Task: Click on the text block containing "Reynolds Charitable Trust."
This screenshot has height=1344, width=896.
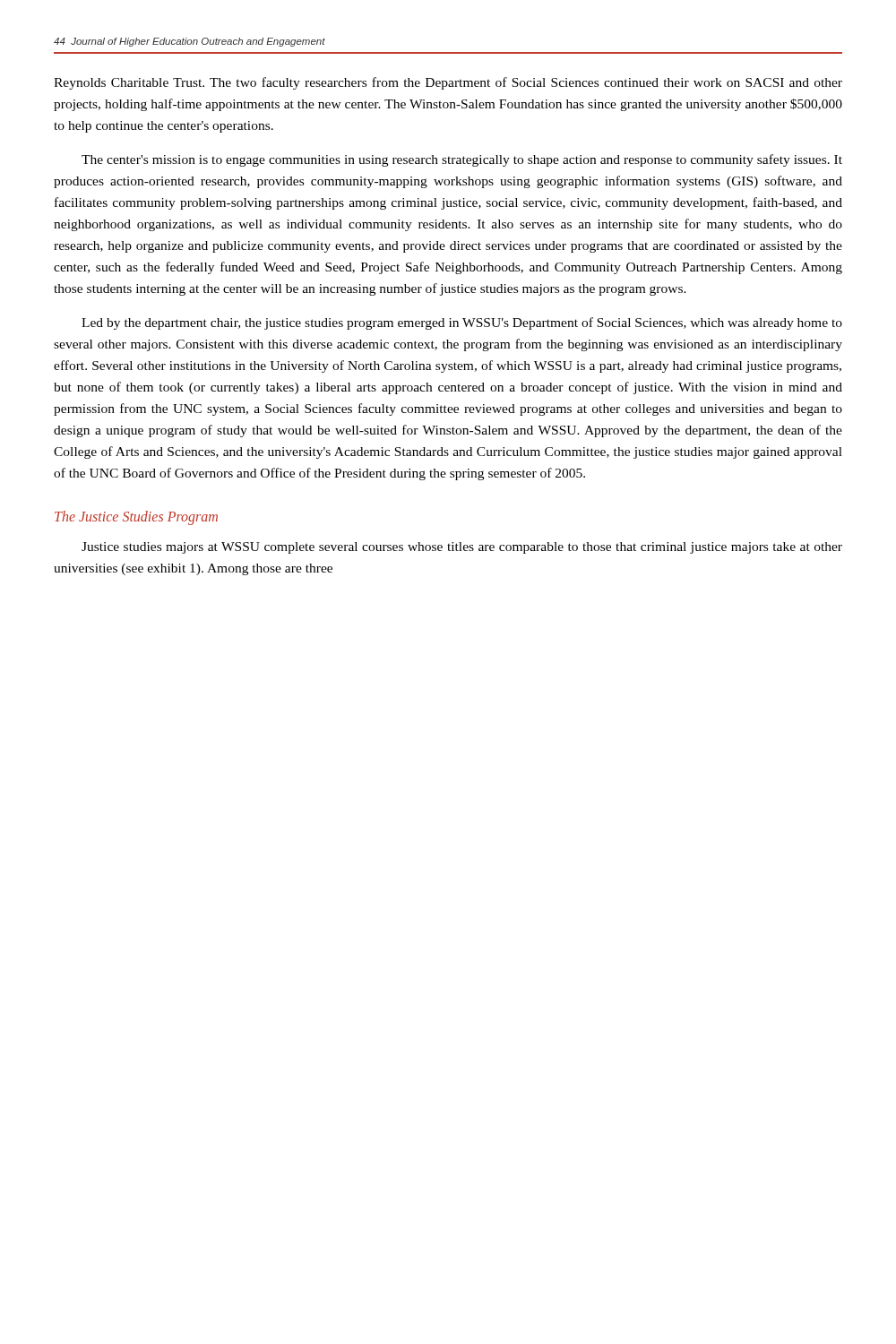Action: (x=448, y=278)
